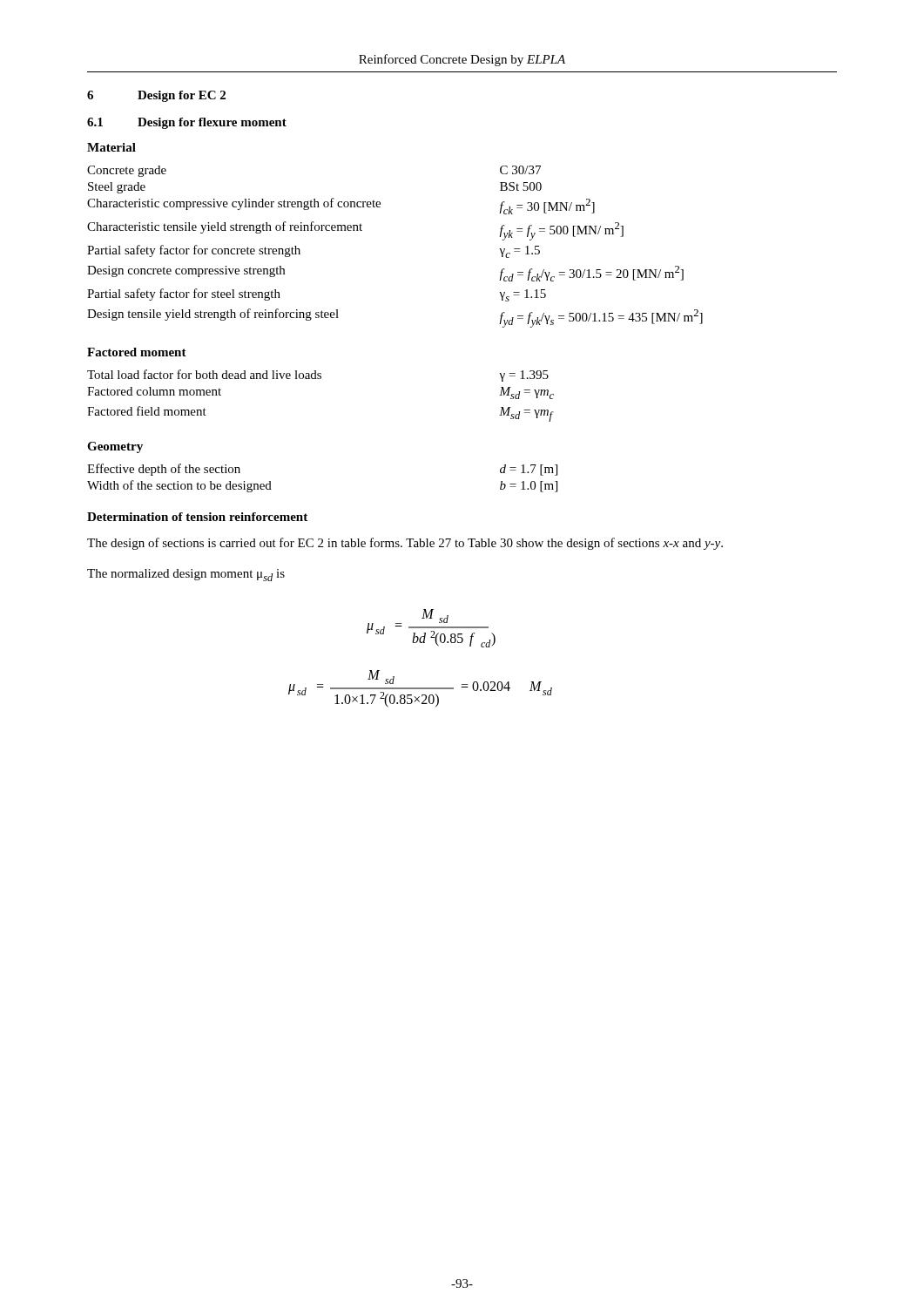Where is the passage that starts "The normalized design moment μsd"?
The height and width of the screenshot is (1307, 924).
coord(186,575)
